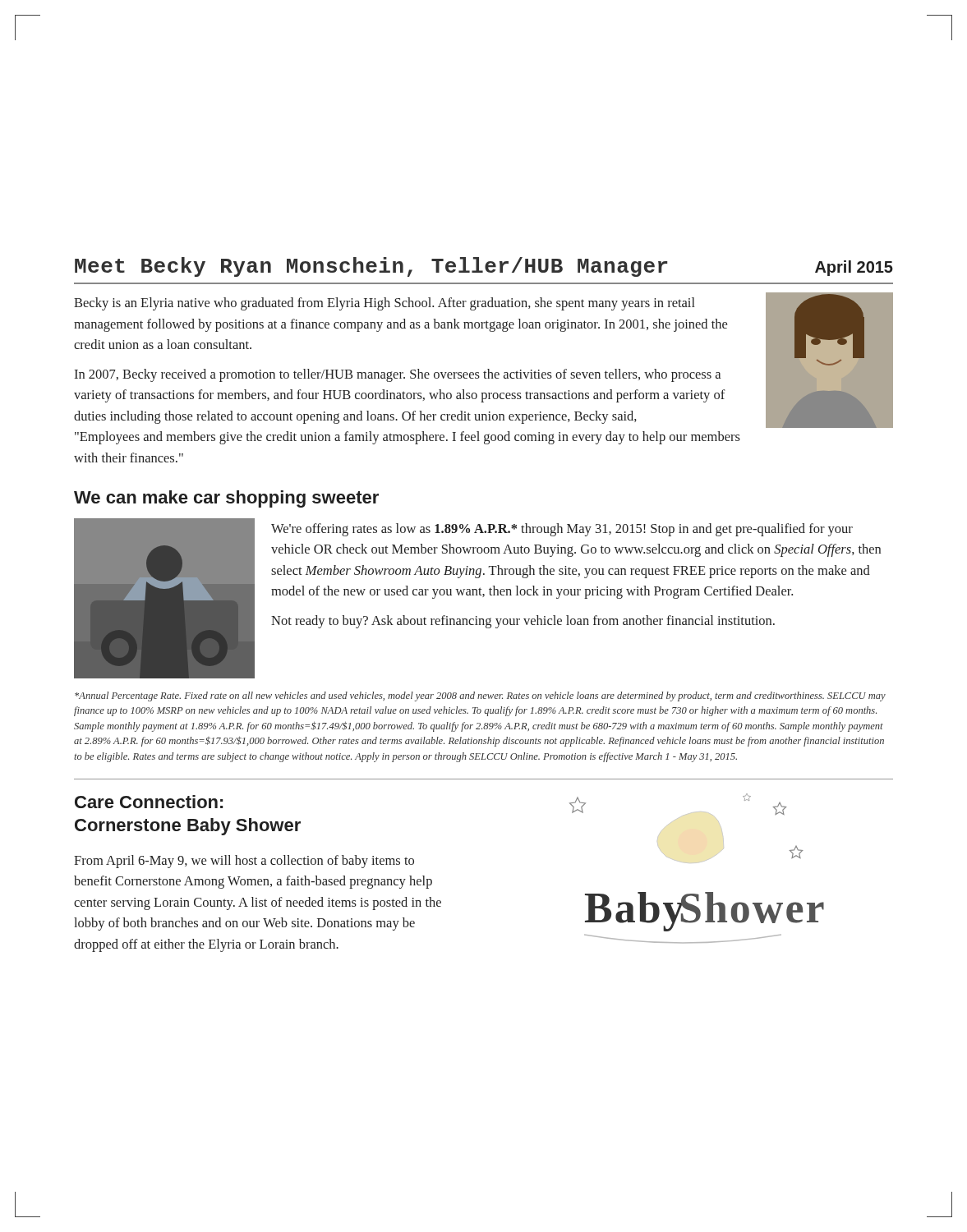This screenshot has width=967, height=1232.
Task: Select the region starting "Care Connection:Cornerstone Baby Shower"
Action: [x=187, y=813]
